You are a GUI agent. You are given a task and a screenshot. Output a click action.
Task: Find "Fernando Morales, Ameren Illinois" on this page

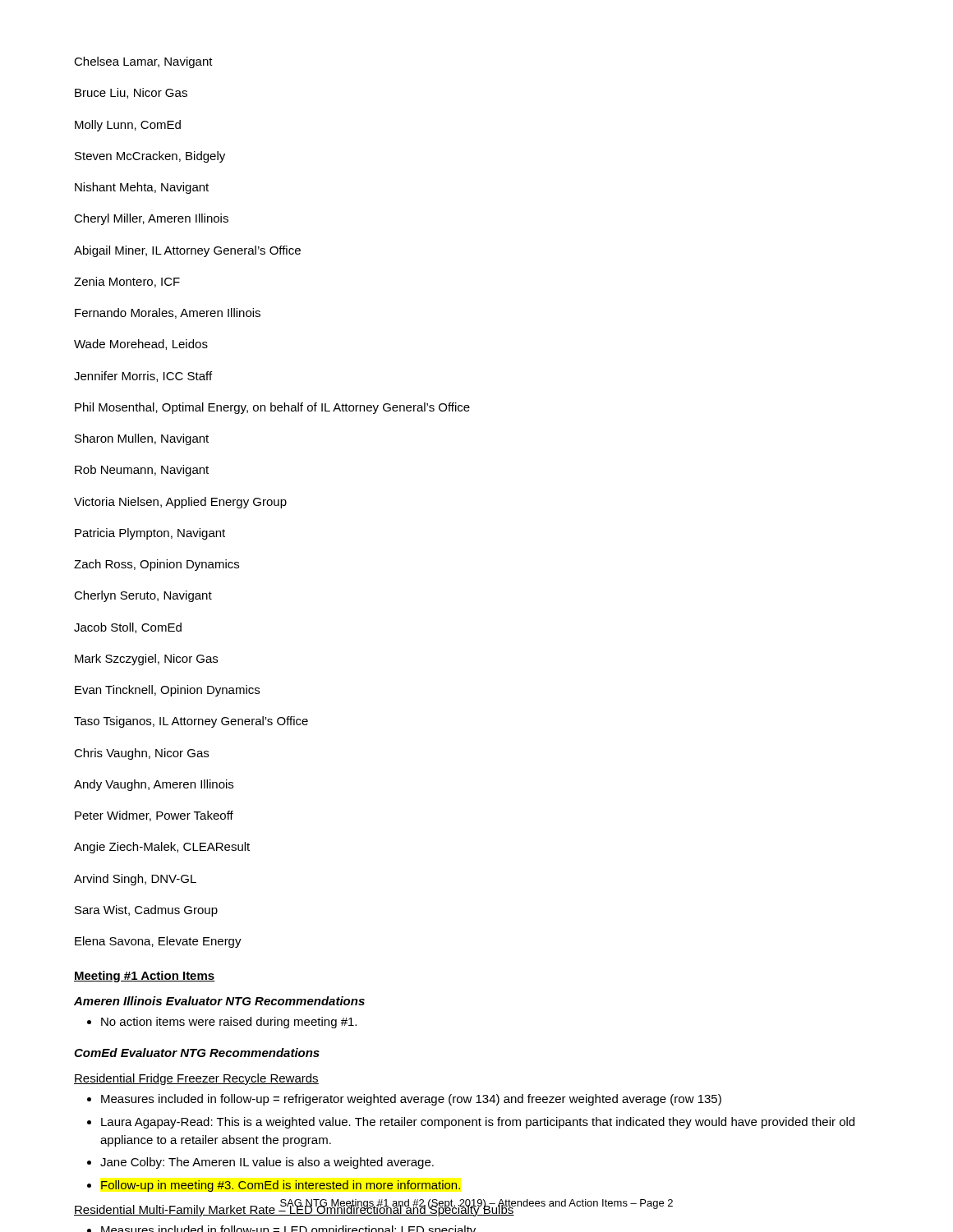tap(168, 313)
